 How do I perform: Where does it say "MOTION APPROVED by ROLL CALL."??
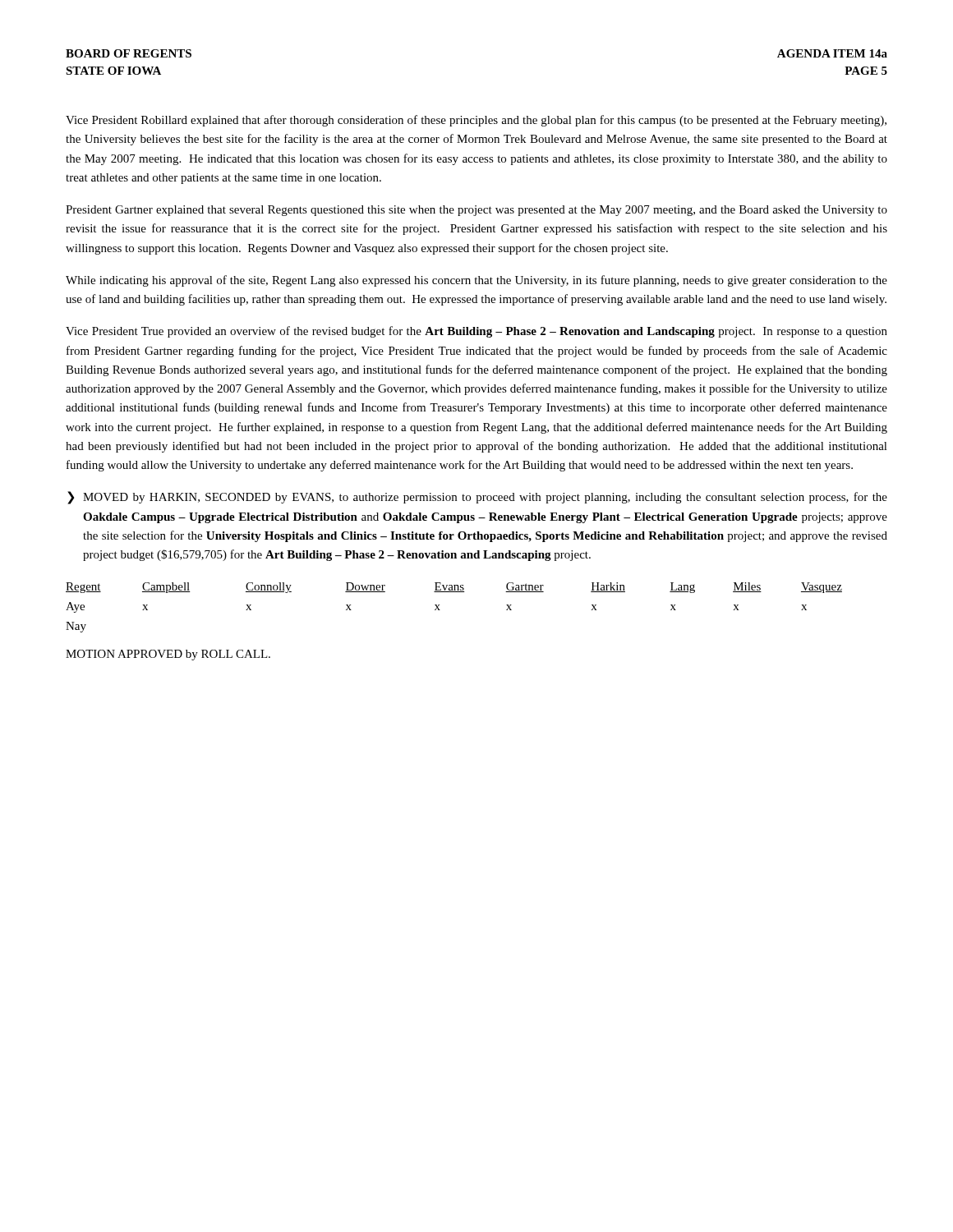click(x=168, y=653)
